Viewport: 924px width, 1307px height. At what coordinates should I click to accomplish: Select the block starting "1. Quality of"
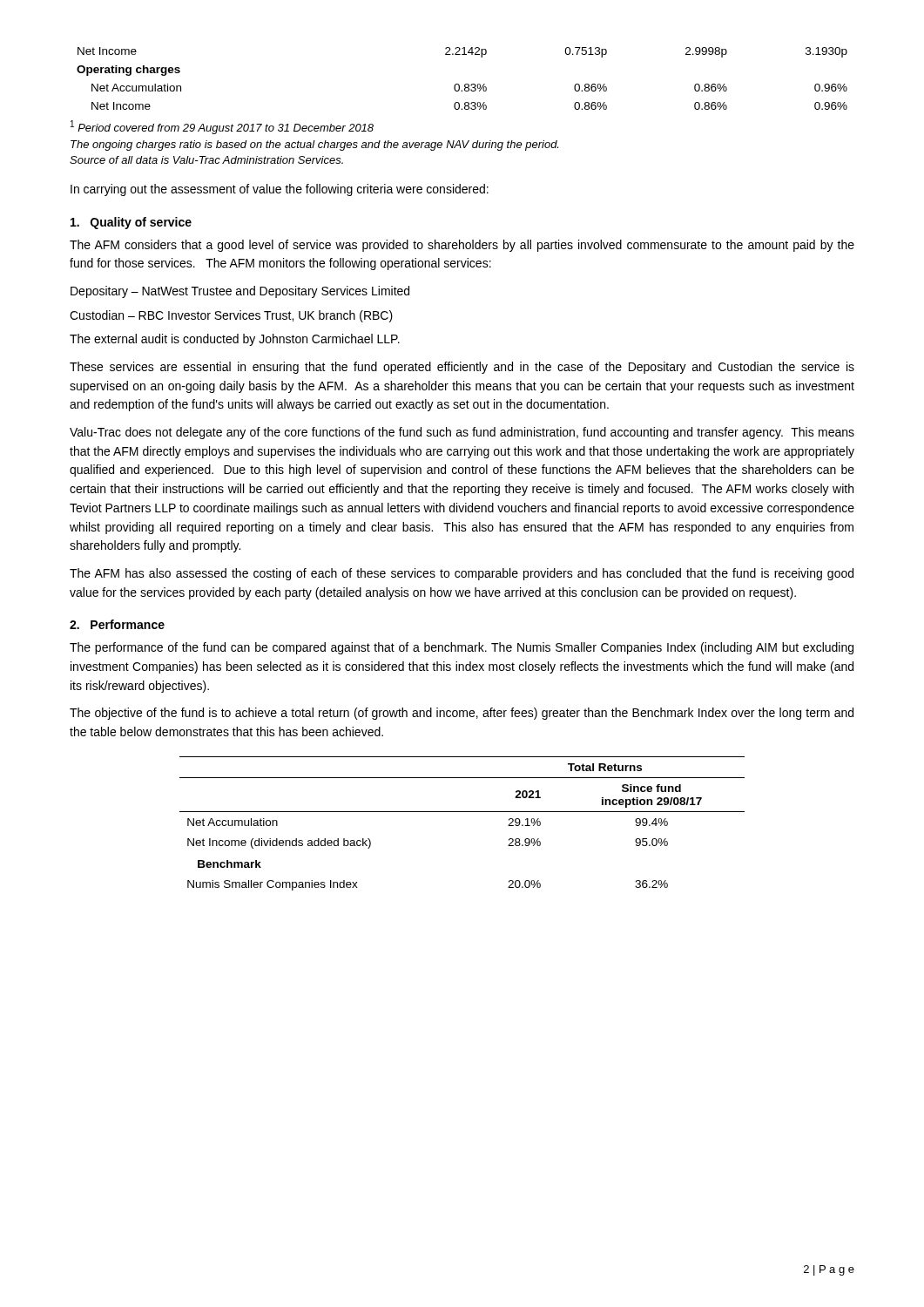point(131,222)
